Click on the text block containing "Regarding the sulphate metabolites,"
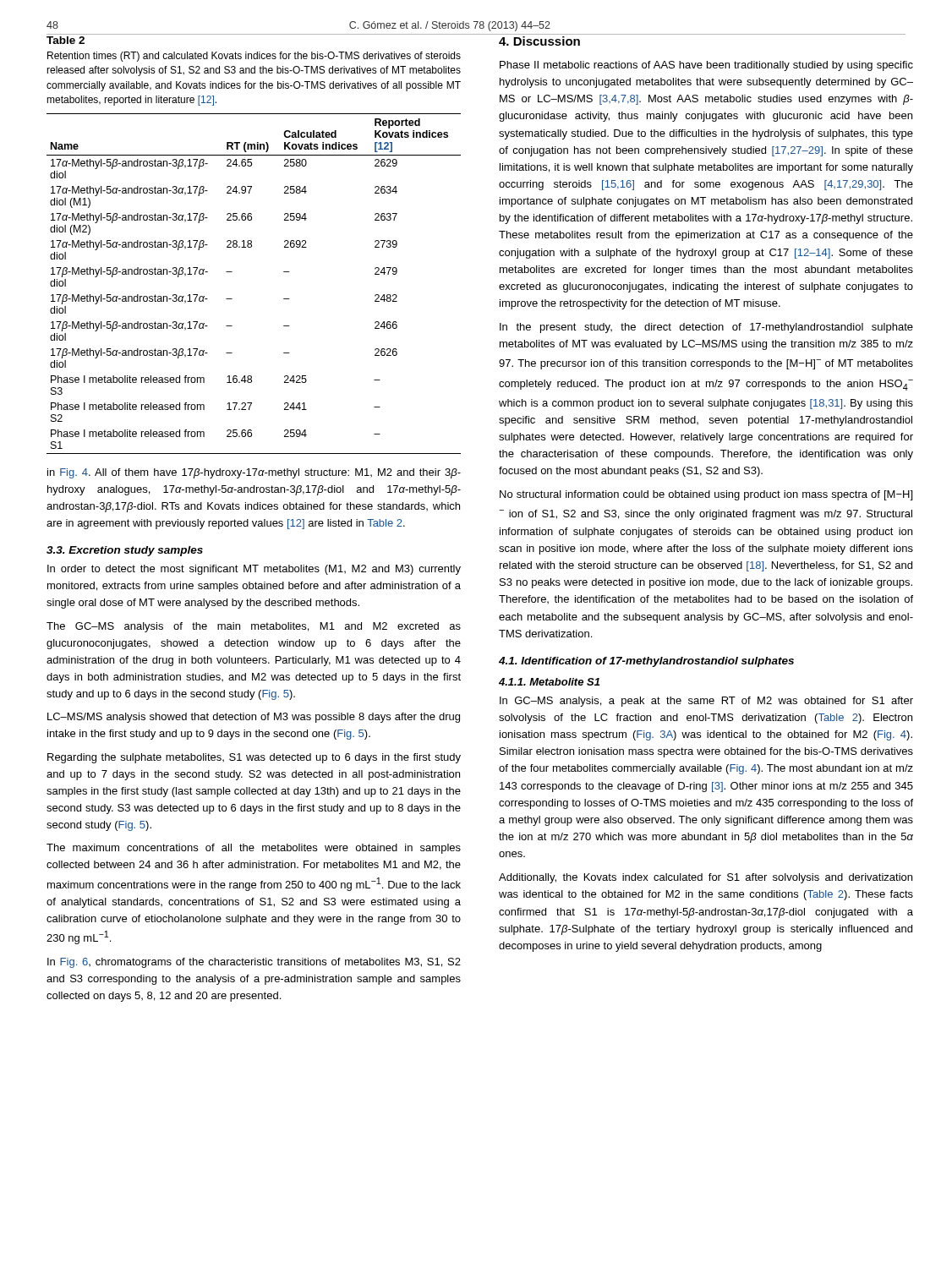Screen dimensions: 1268x952 tap(254, 791)
